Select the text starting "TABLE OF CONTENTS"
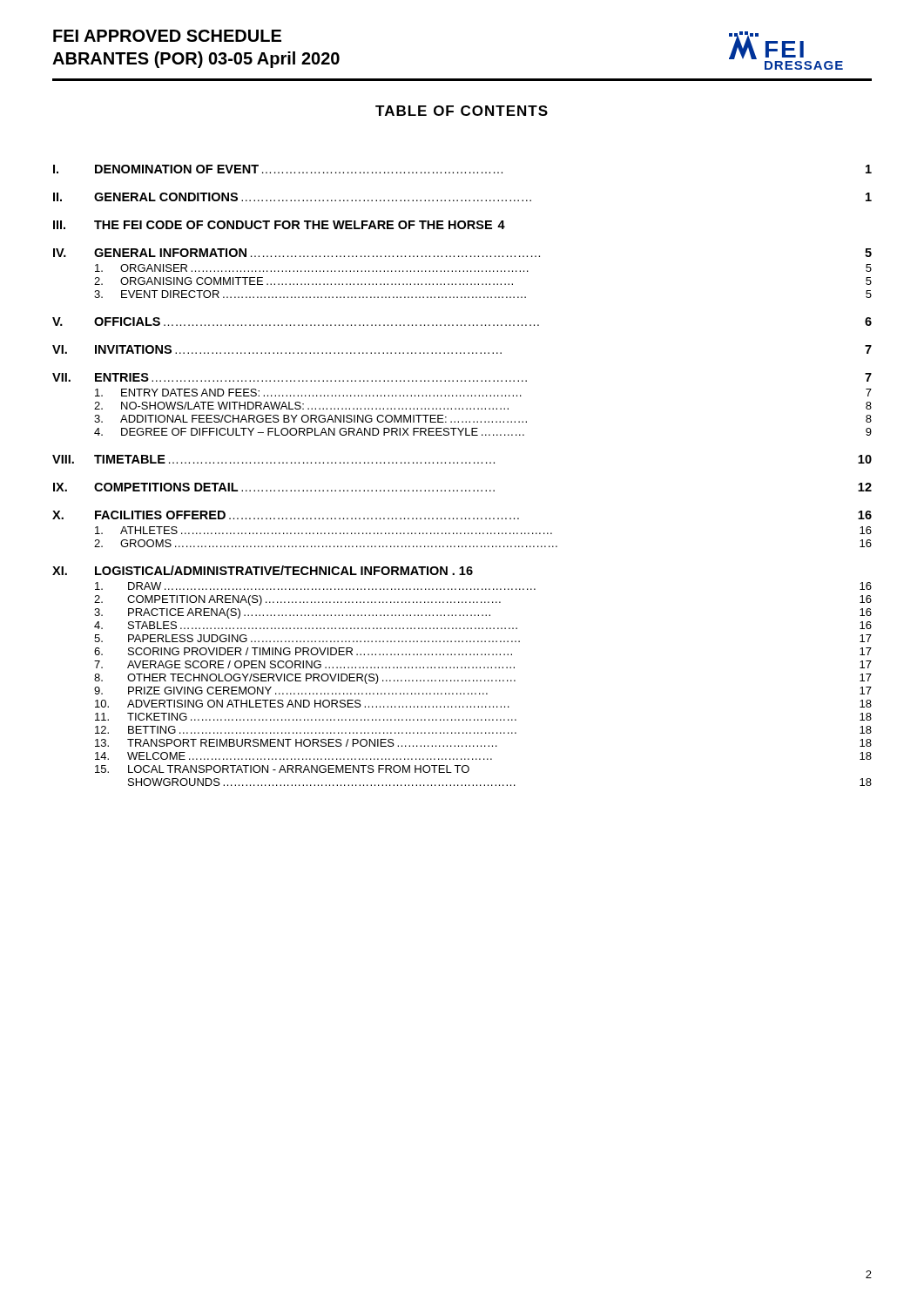924x1307 pixels. point(462,111)
